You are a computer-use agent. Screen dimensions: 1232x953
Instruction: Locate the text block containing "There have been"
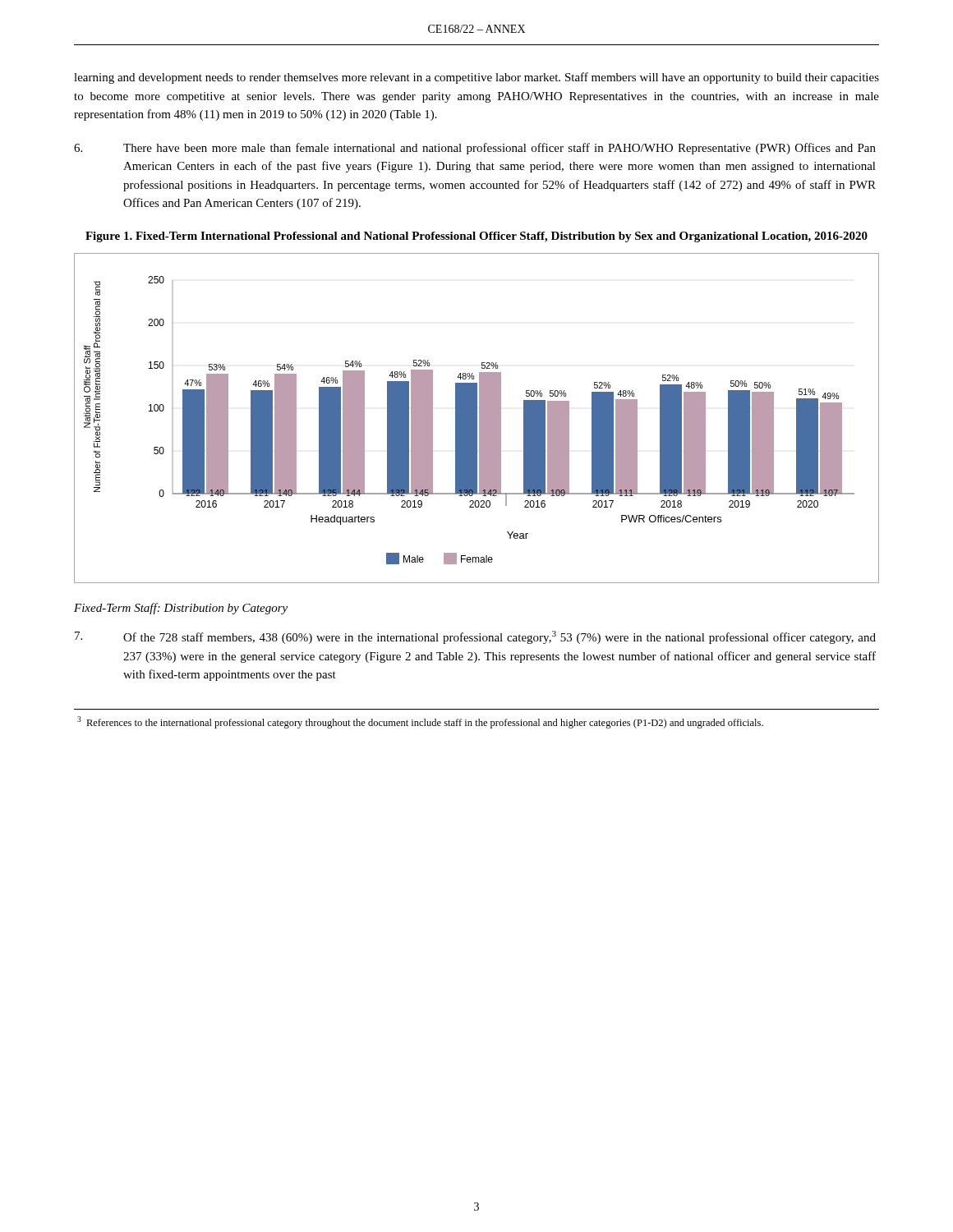pos(475,175)
